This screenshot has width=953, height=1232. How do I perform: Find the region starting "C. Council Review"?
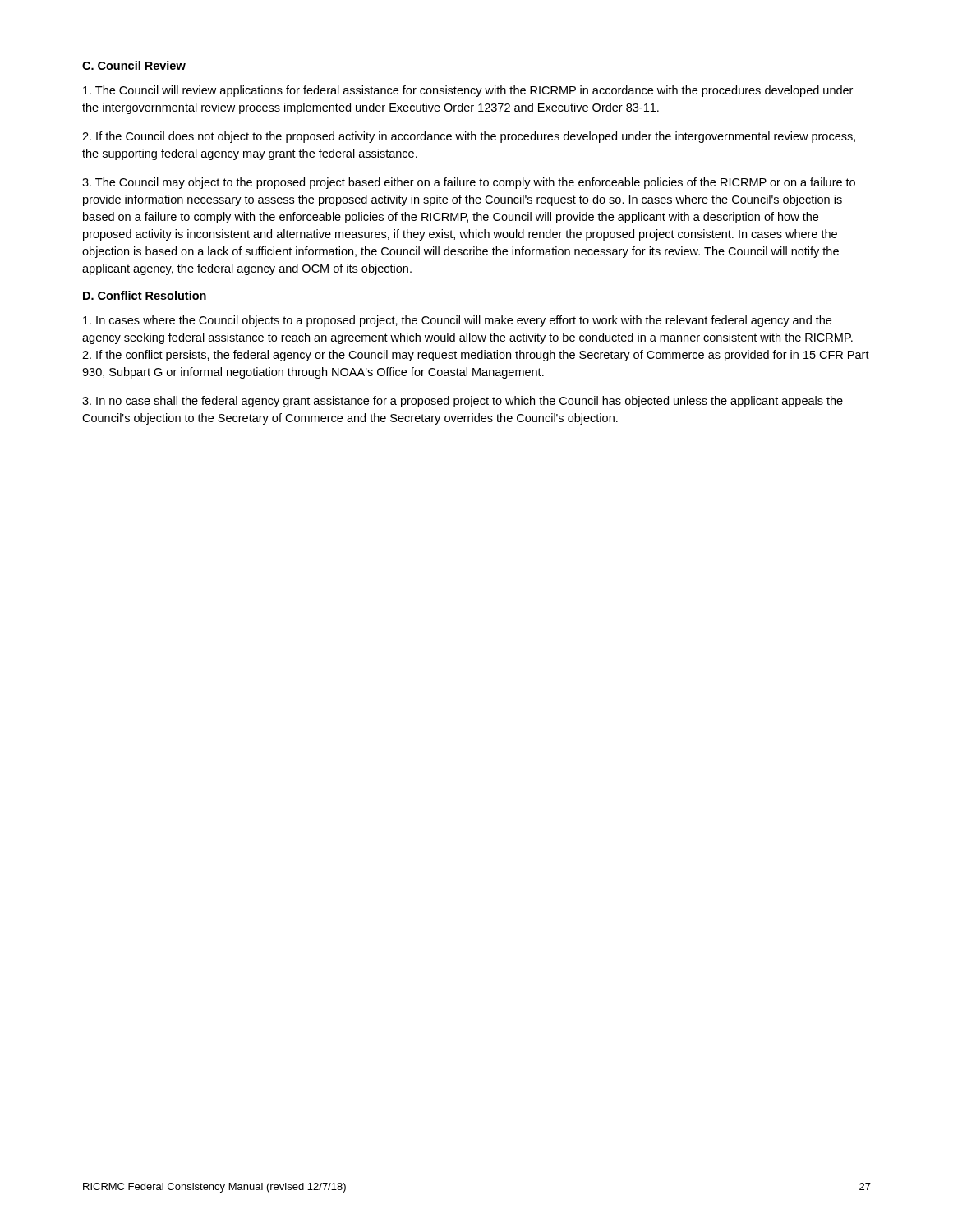(134, 66)
